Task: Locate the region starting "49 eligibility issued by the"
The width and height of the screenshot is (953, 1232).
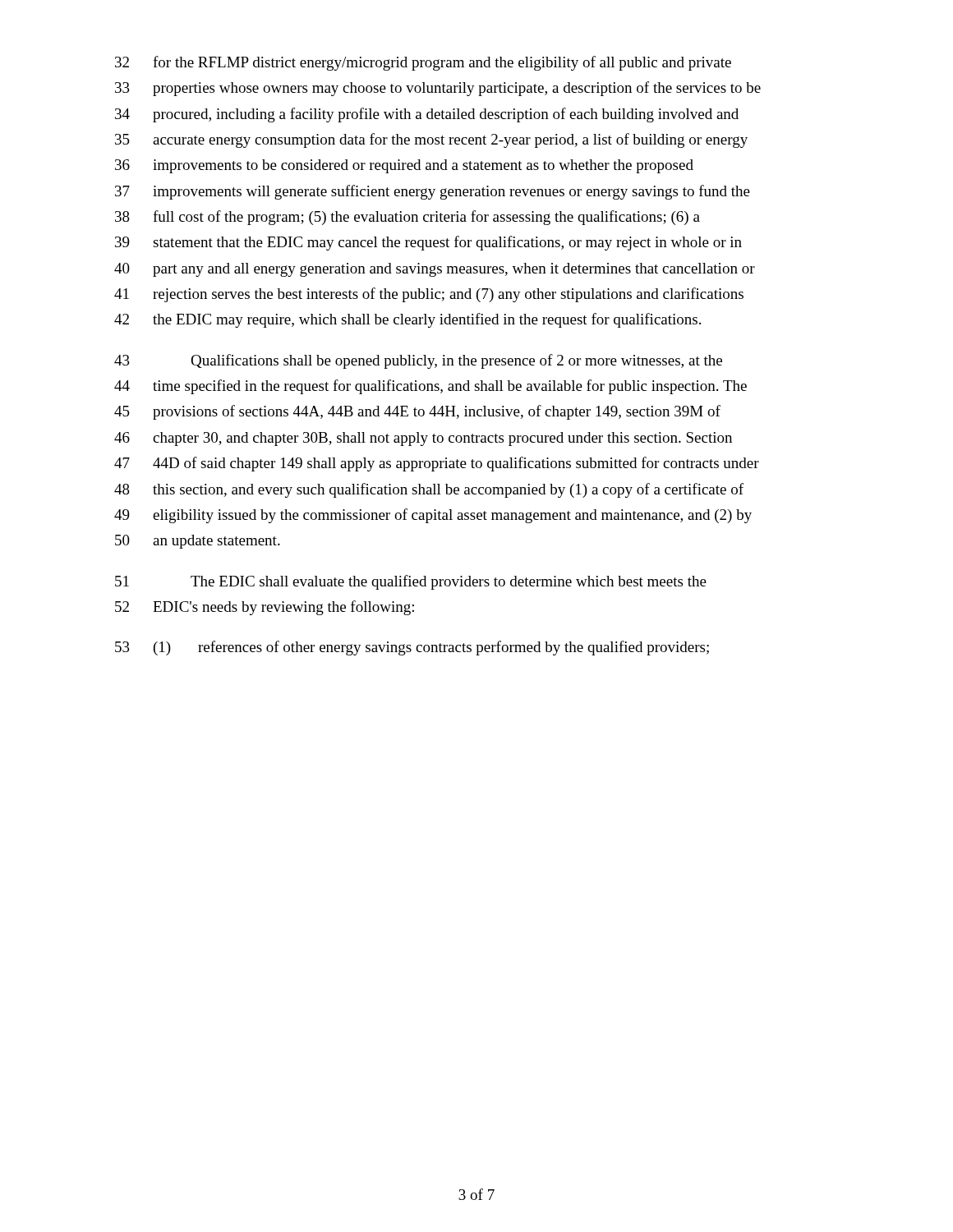Action: coord(485,515)
